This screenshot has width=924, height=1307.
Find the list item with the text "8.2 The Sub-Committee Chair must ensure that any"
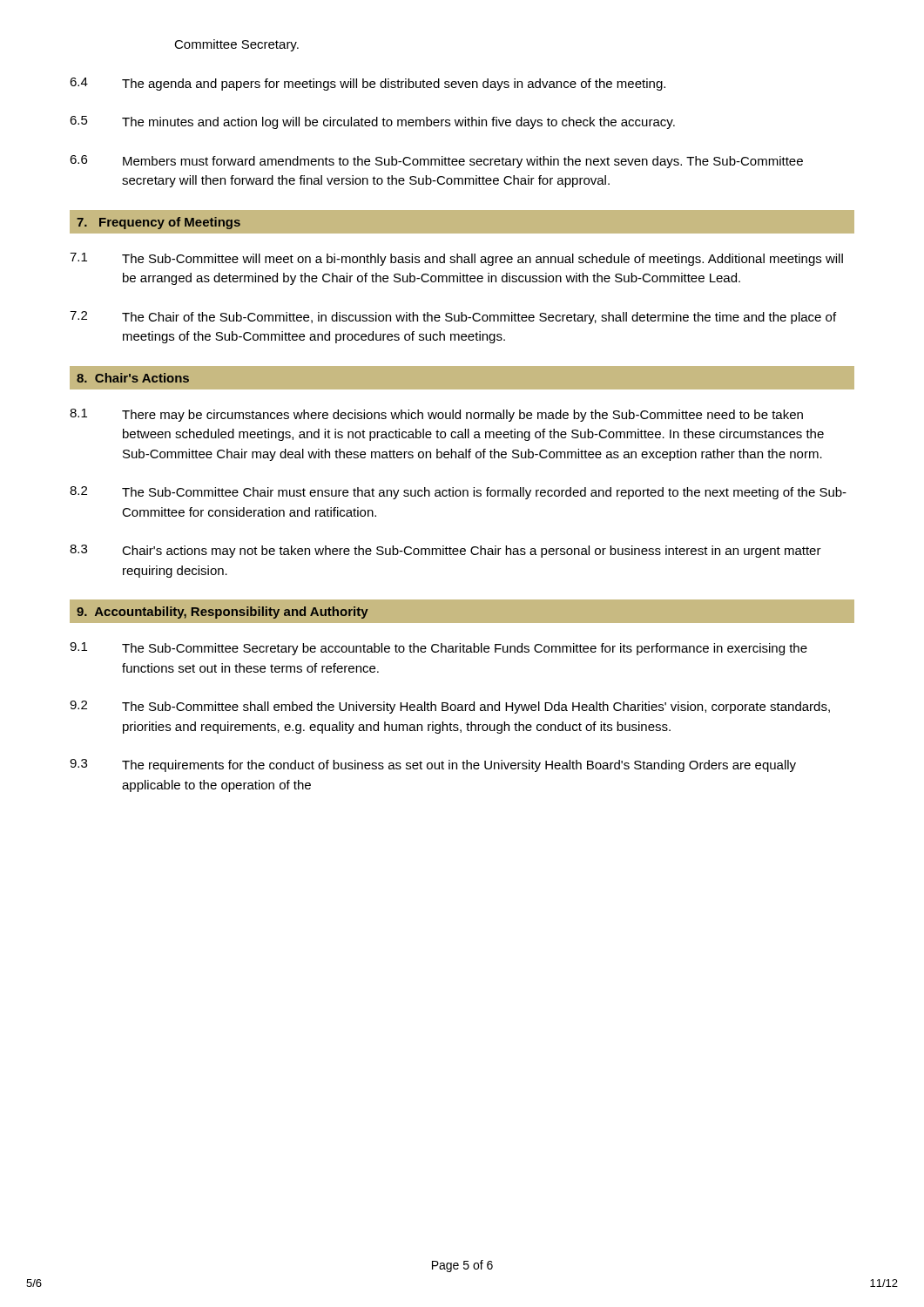click(462, 502)
